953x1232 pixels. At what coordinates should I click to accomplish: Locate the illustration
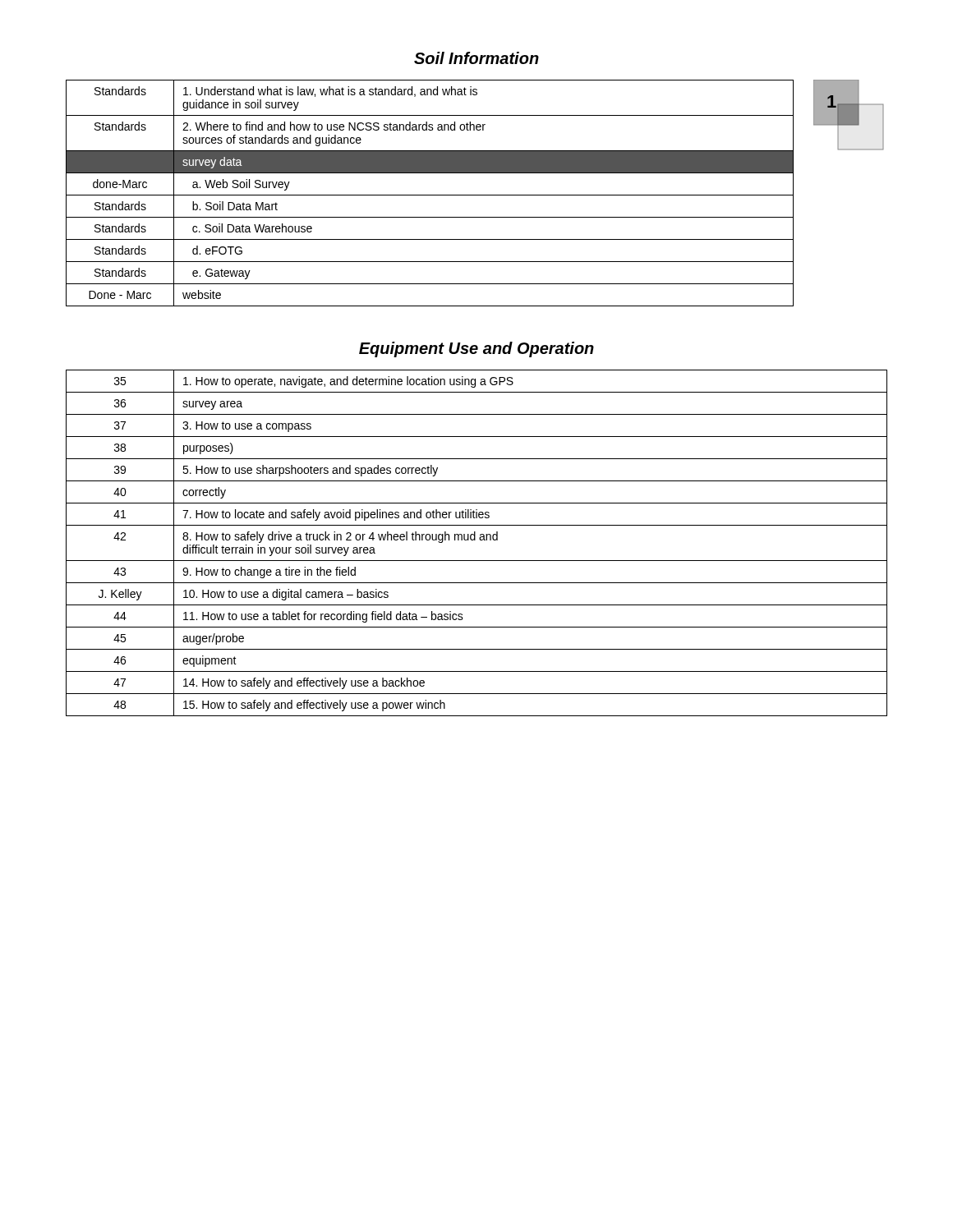tap(850, 117)
